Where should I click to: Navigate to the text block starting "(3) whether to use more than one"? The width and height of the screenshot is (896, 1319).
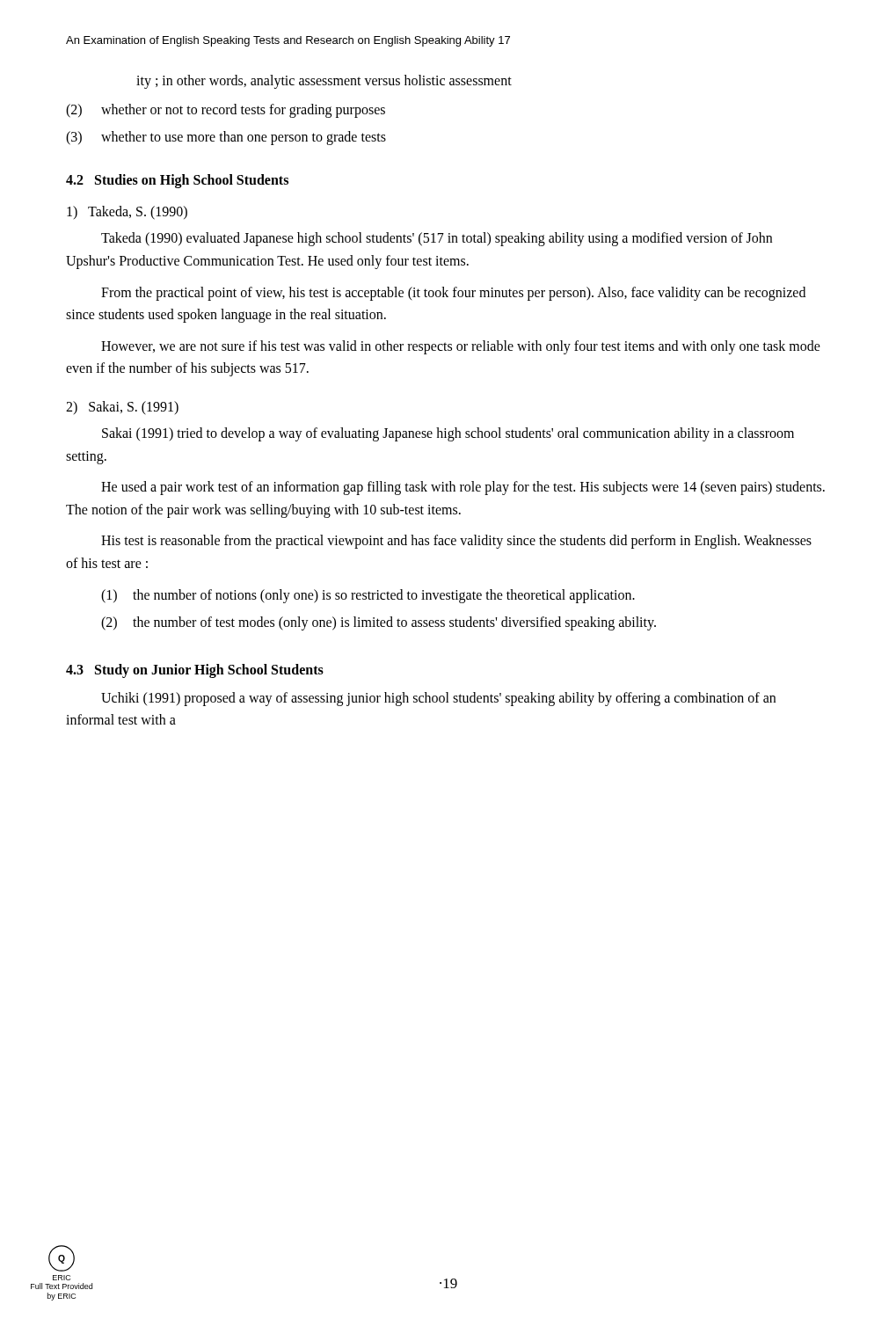[226, 138]
